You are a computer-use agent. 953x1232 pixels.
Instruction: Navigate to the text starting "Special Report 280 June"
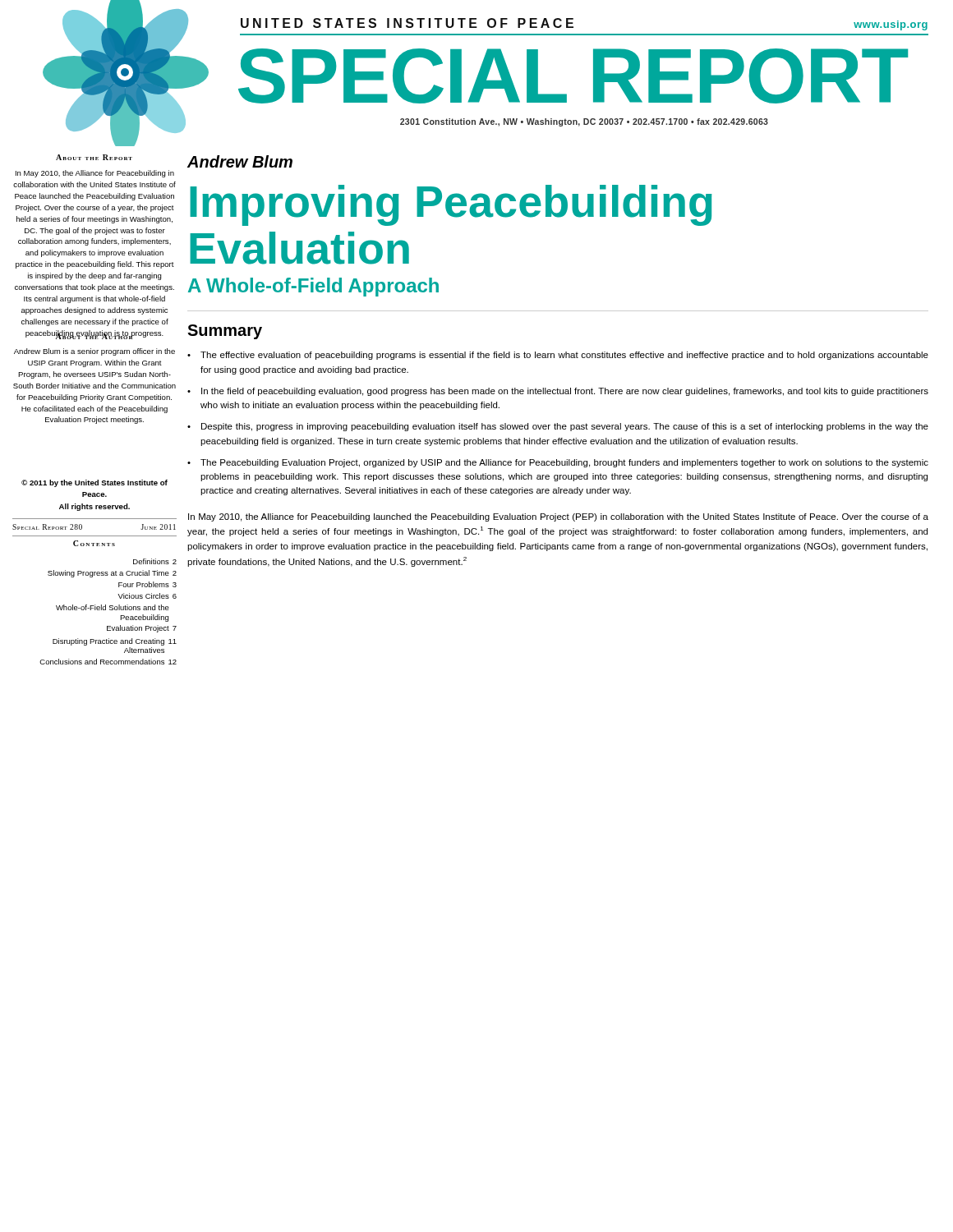click(x=94, y=527)
